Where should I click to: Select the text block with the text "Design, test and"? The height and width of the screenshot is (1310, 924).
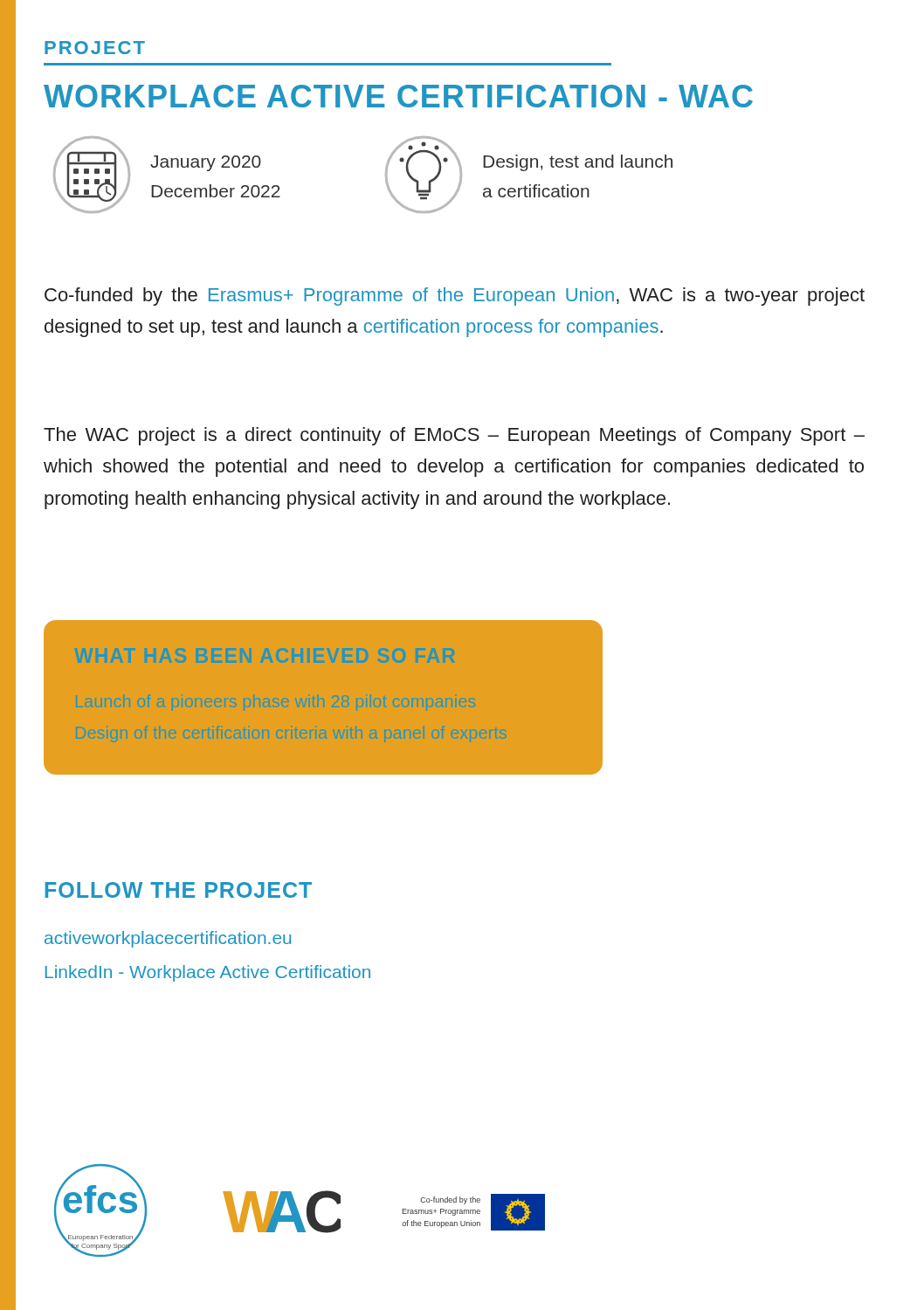click(578, 176)
